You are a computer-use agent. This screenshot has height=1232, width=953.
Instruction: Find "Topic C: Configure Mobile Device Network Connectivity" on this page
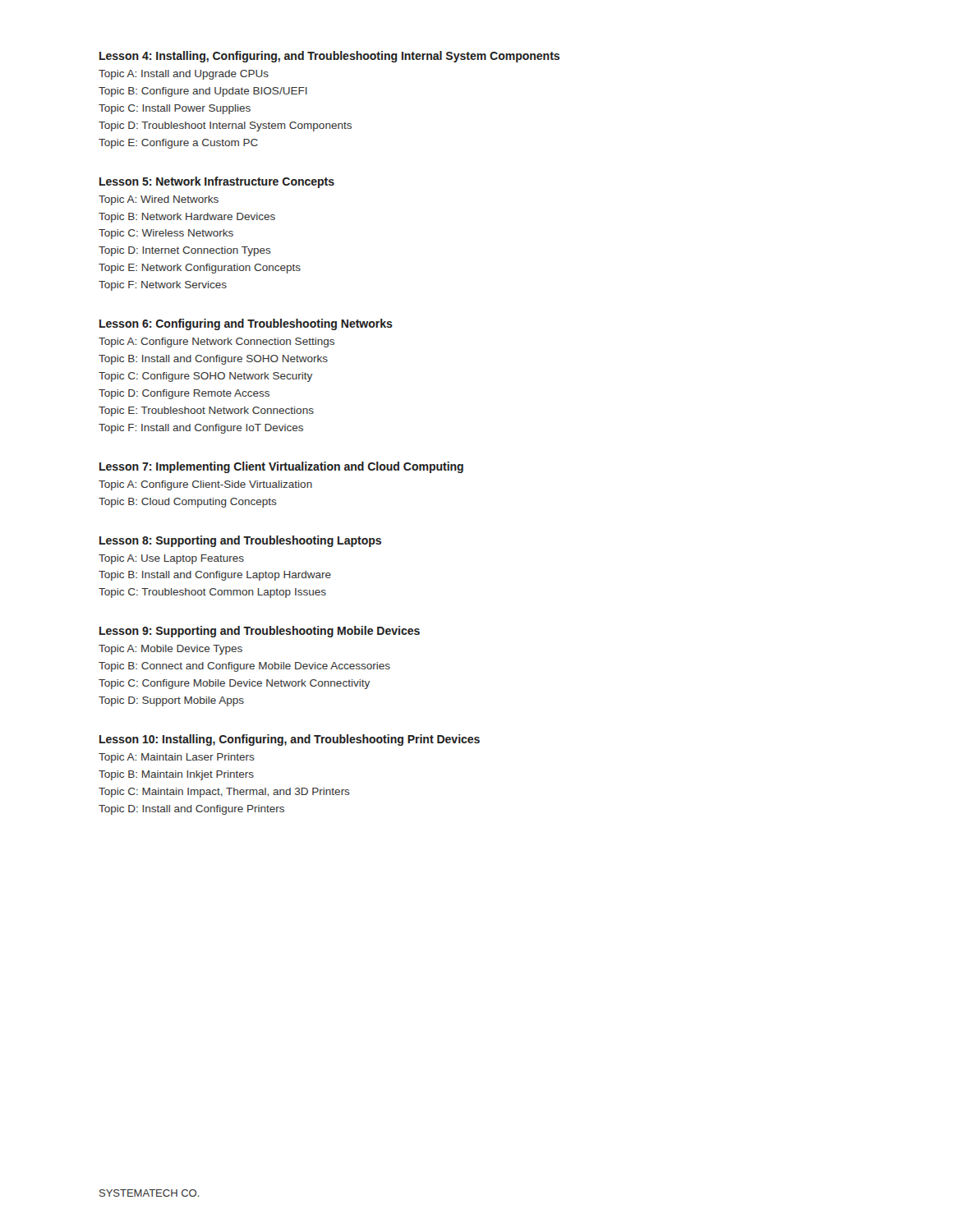coord(234,683)
